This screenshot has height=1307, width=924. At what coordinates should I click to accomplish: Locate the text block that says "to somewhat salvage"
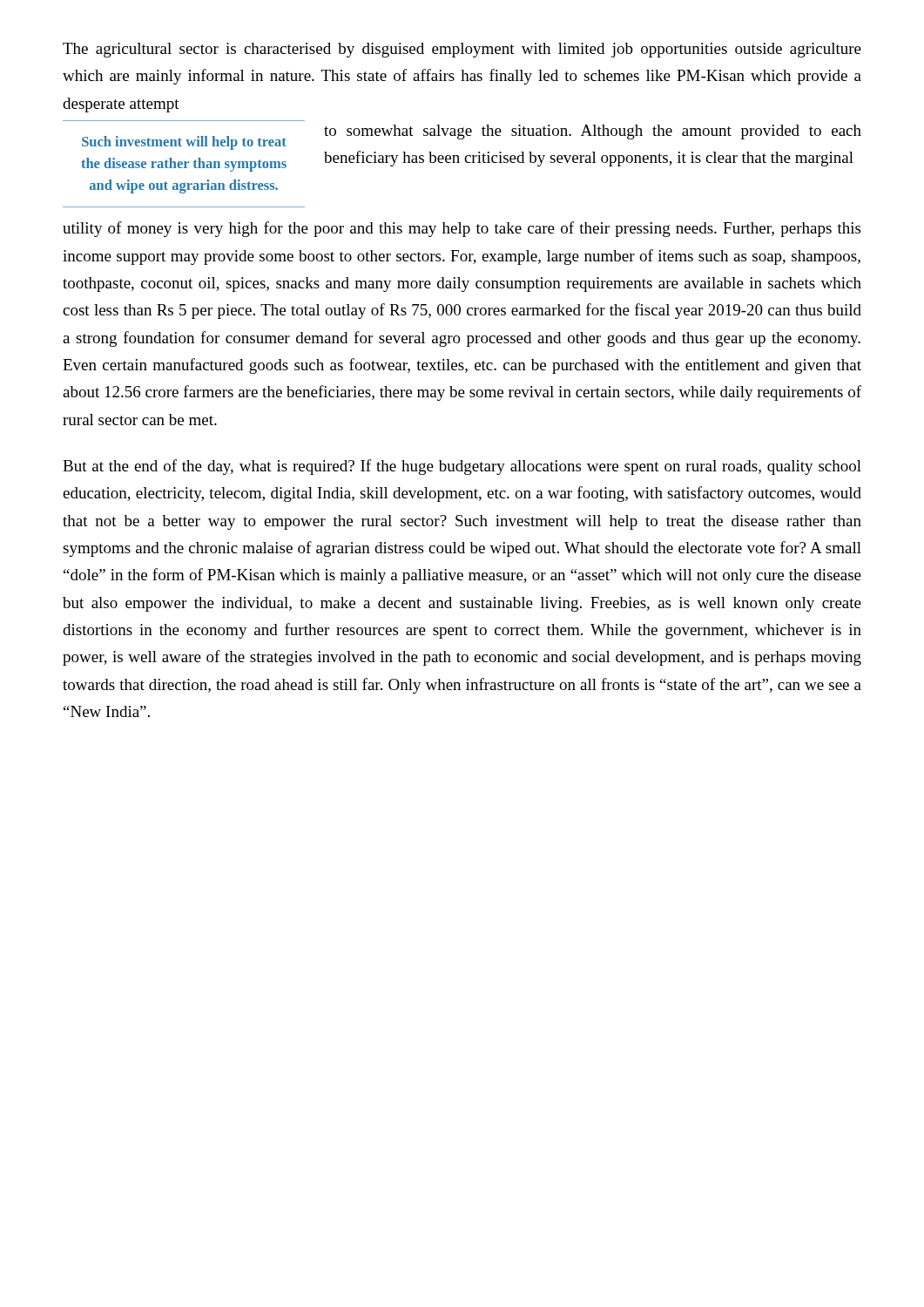(x=593, y=144)
